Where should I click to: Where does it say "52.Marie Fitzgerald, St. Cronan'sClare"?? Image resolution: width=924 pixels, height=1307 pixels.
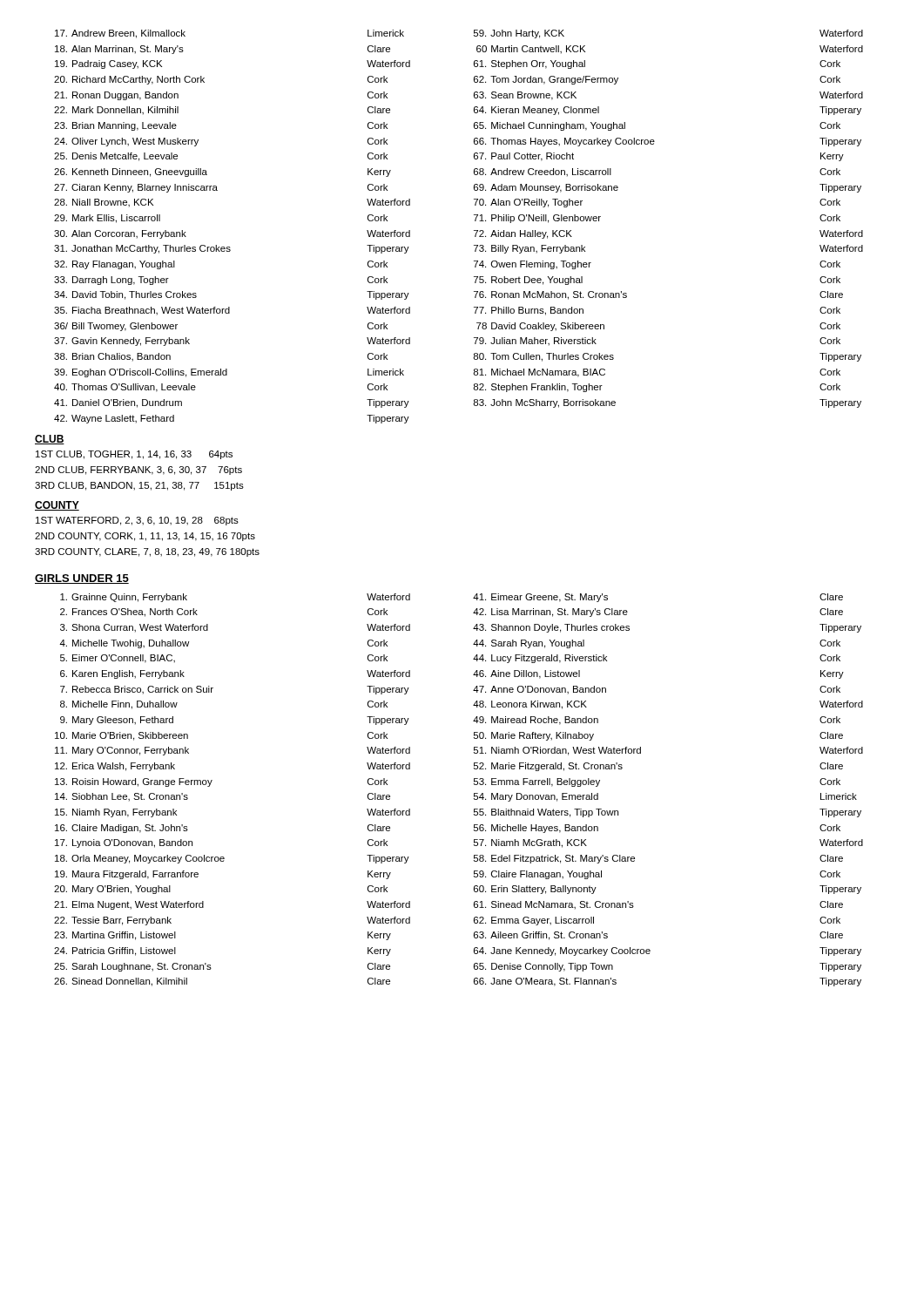coord(547,766)
